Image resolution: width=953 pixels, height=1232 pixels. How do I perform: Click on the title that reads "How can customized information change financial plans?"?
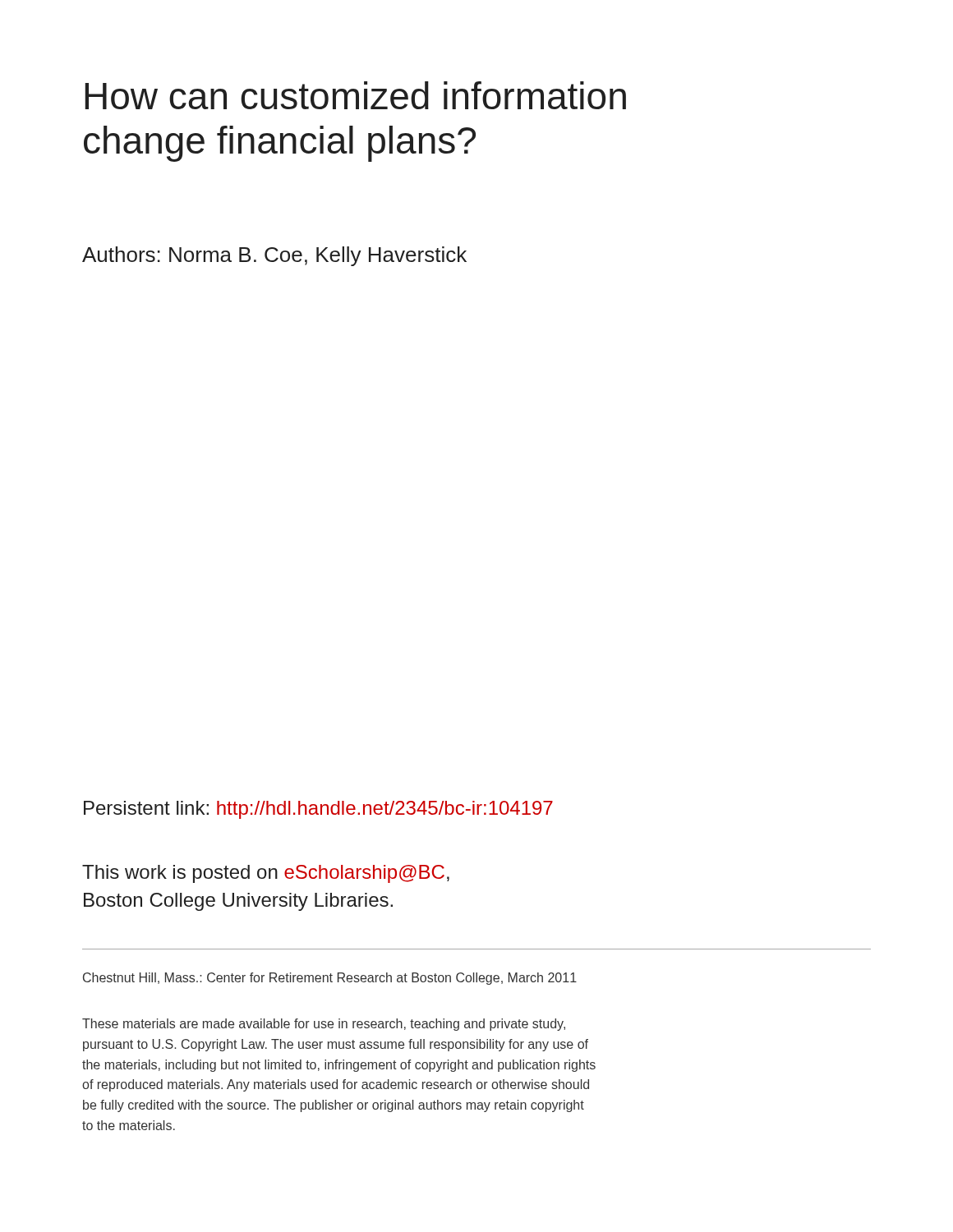pyautogui.click(x=419, y=119)
